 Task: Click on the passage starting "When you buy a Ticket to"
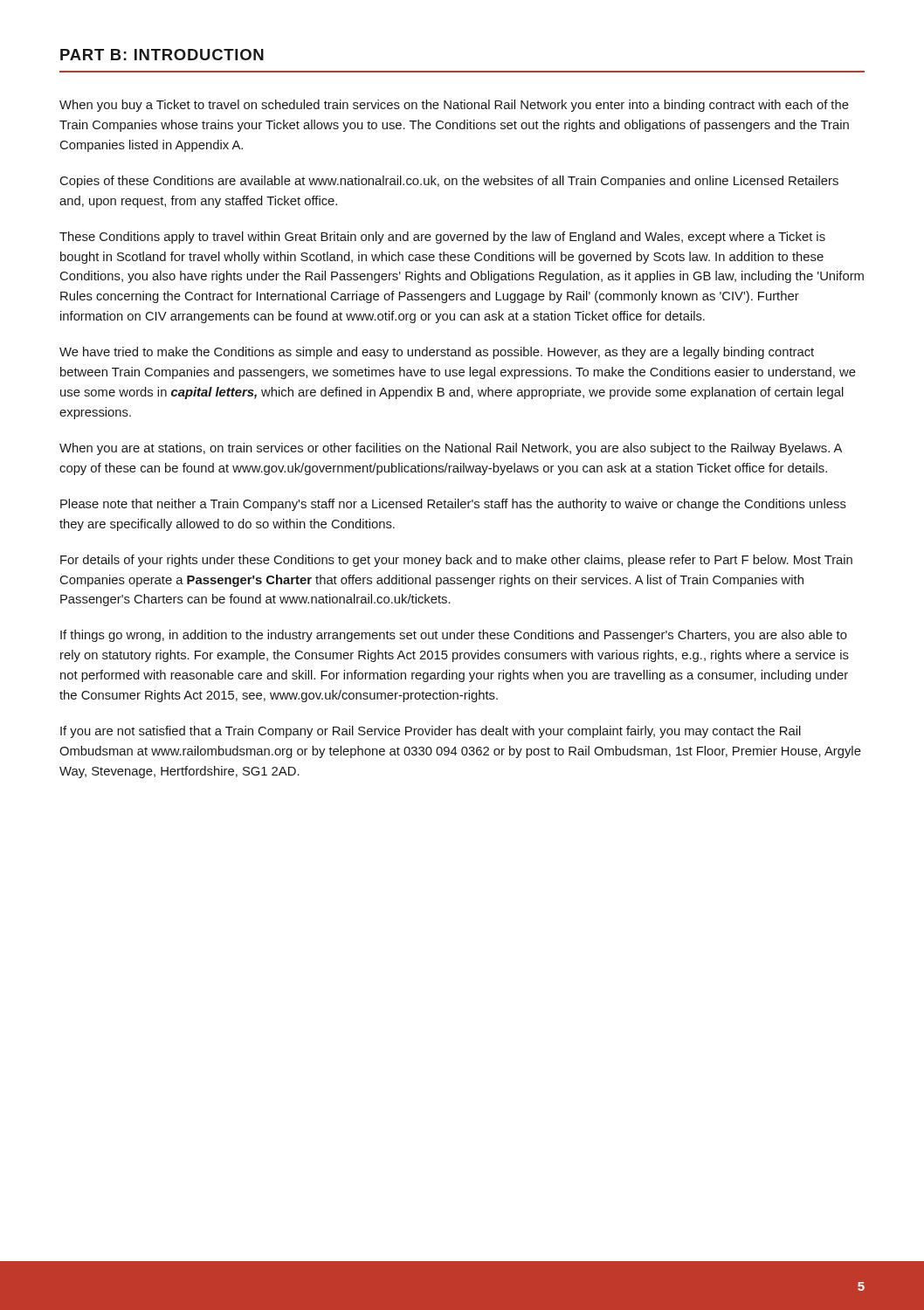click(454, 125)
